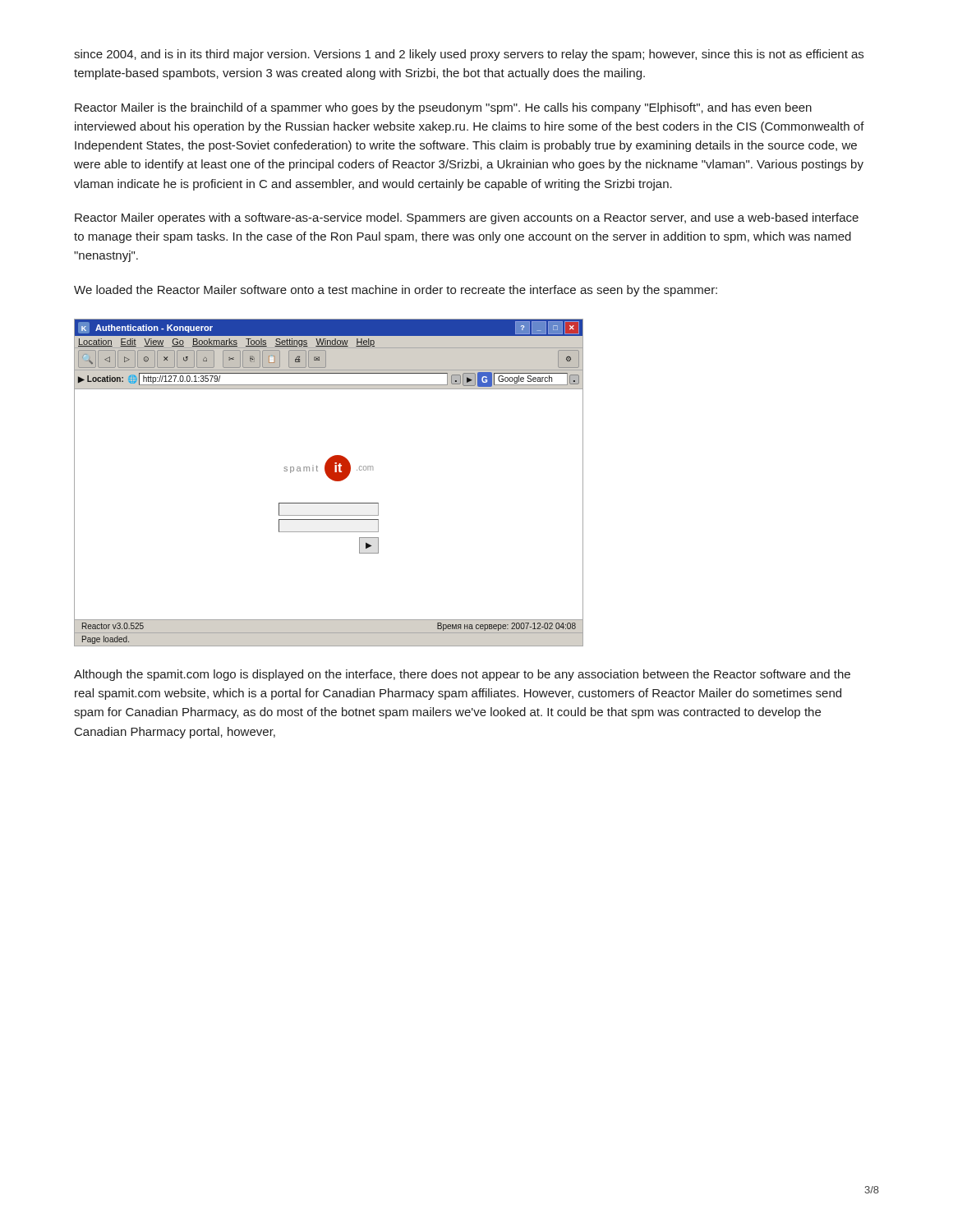The width and height of the screenshot is (953, 1232).
Task: Select the text block containing "We loaded the Reactor Mailer software onto a"
Action: pos(396,289)
